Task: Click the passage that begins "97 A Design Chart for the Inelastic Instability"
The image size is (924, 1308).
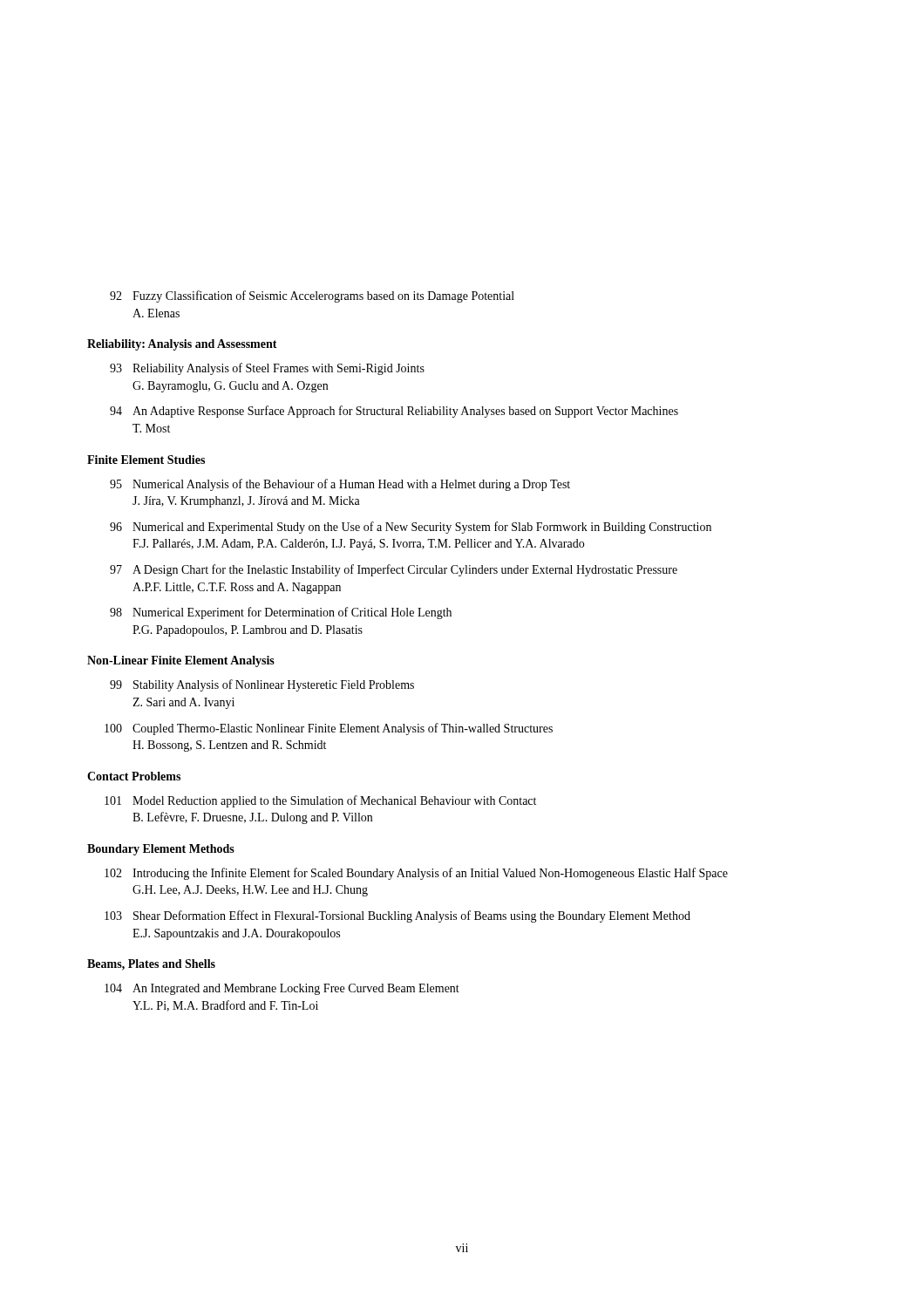Action: click(462, 579)
